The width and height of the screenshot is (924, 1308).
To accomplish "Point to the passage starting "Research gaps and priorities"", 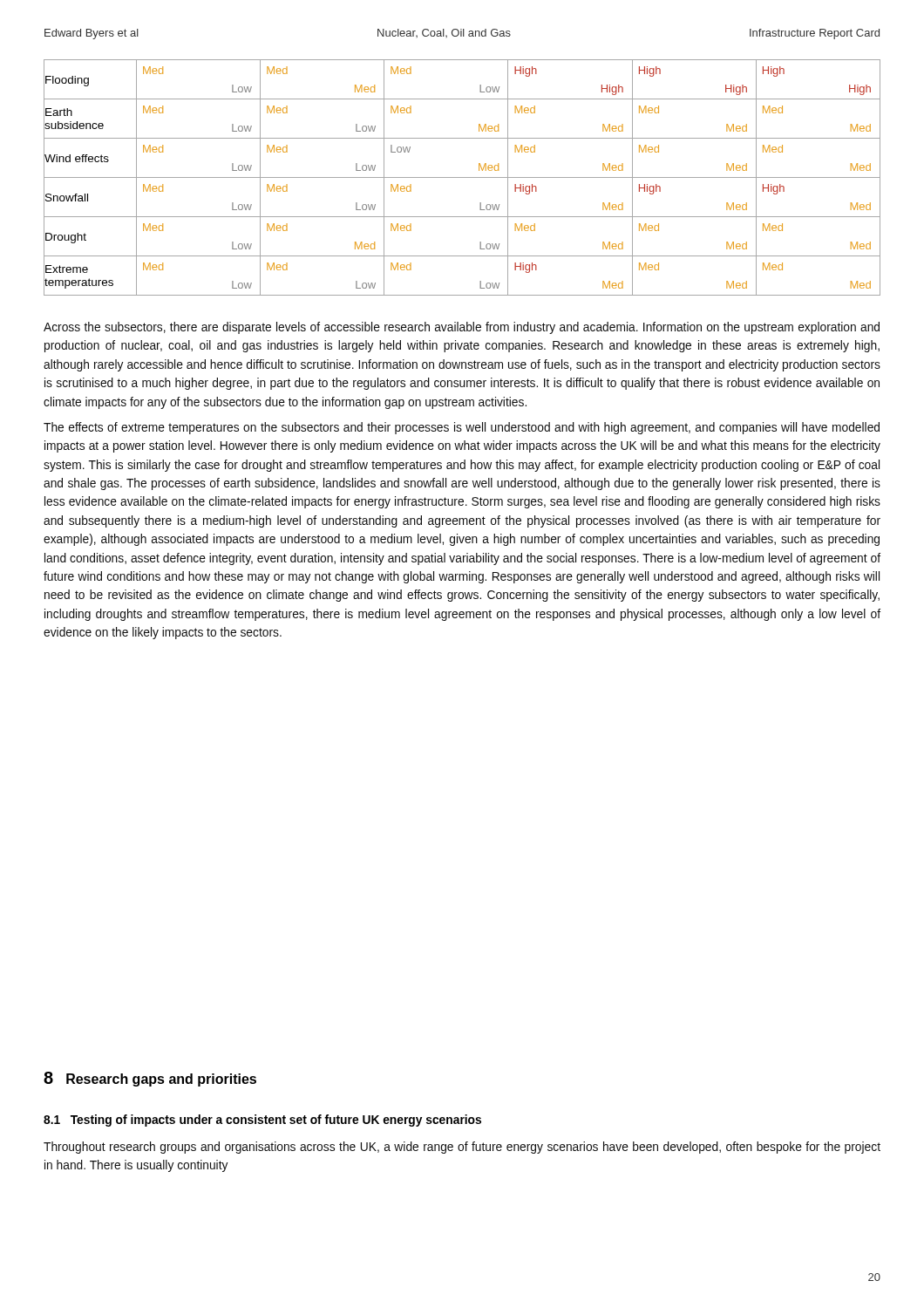I will [x=161, y=1079].
